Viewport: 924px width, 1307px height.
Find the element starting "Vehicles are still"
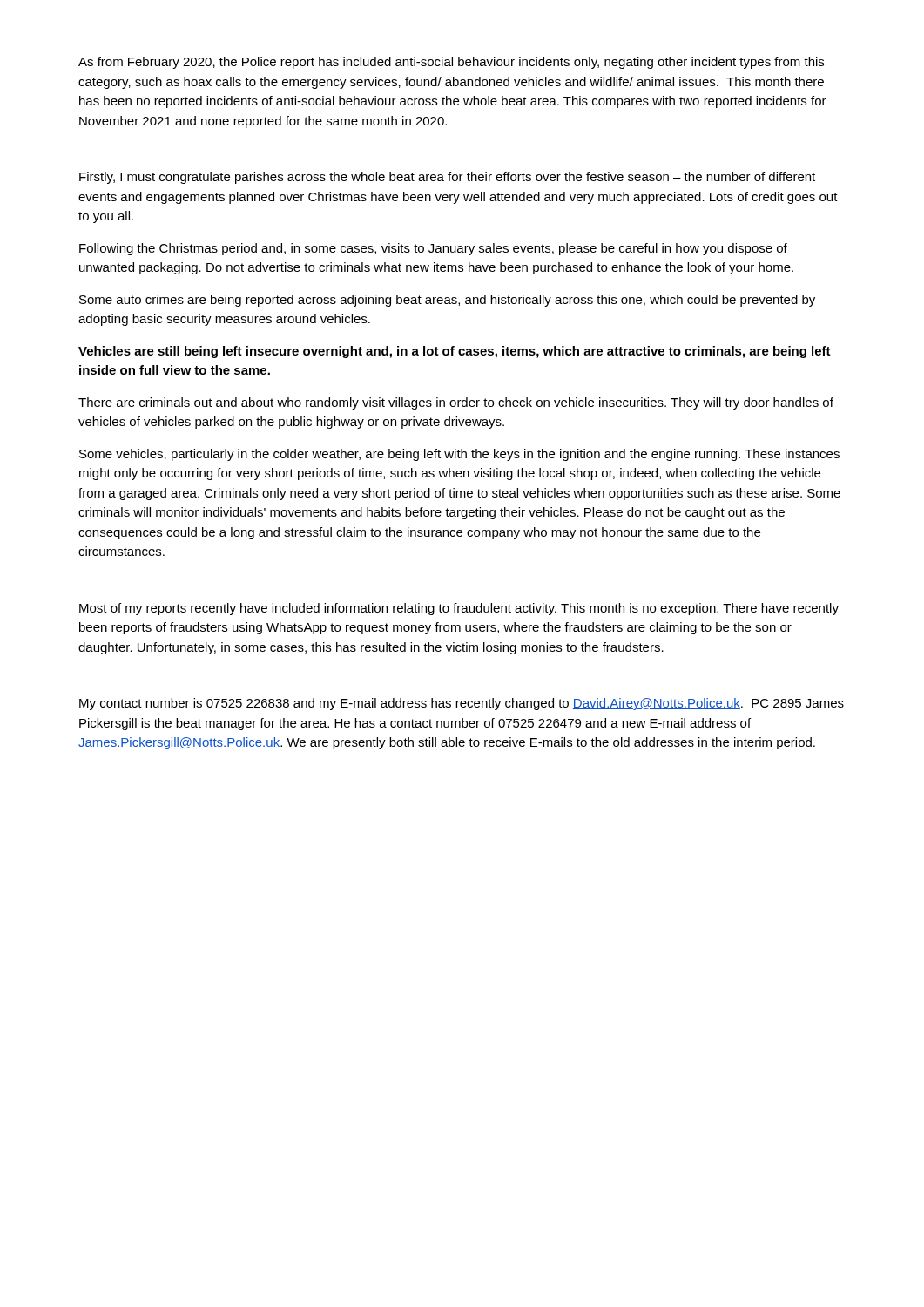(x=462, y=361)
